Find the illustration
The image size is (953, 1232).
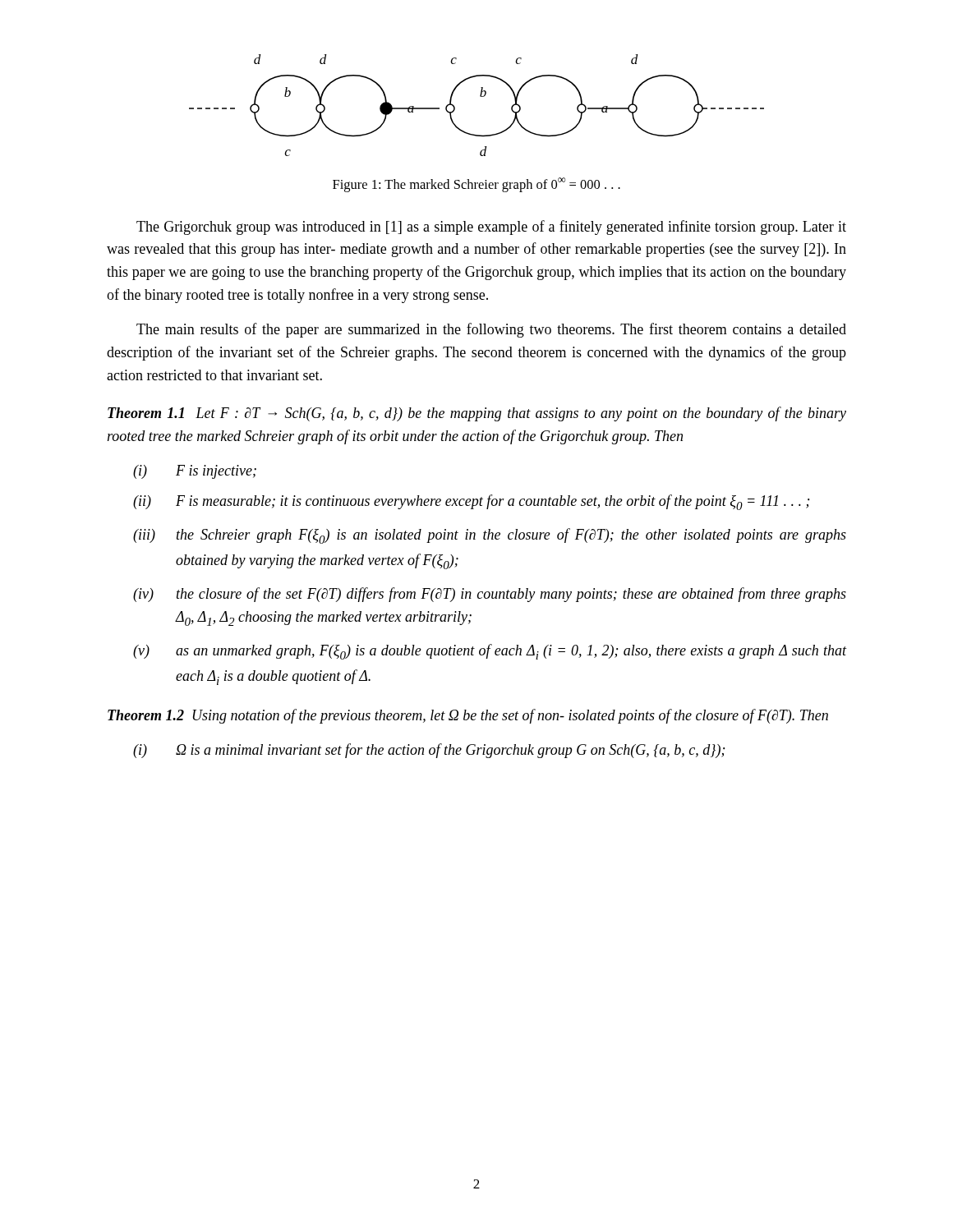click(476, 109)
